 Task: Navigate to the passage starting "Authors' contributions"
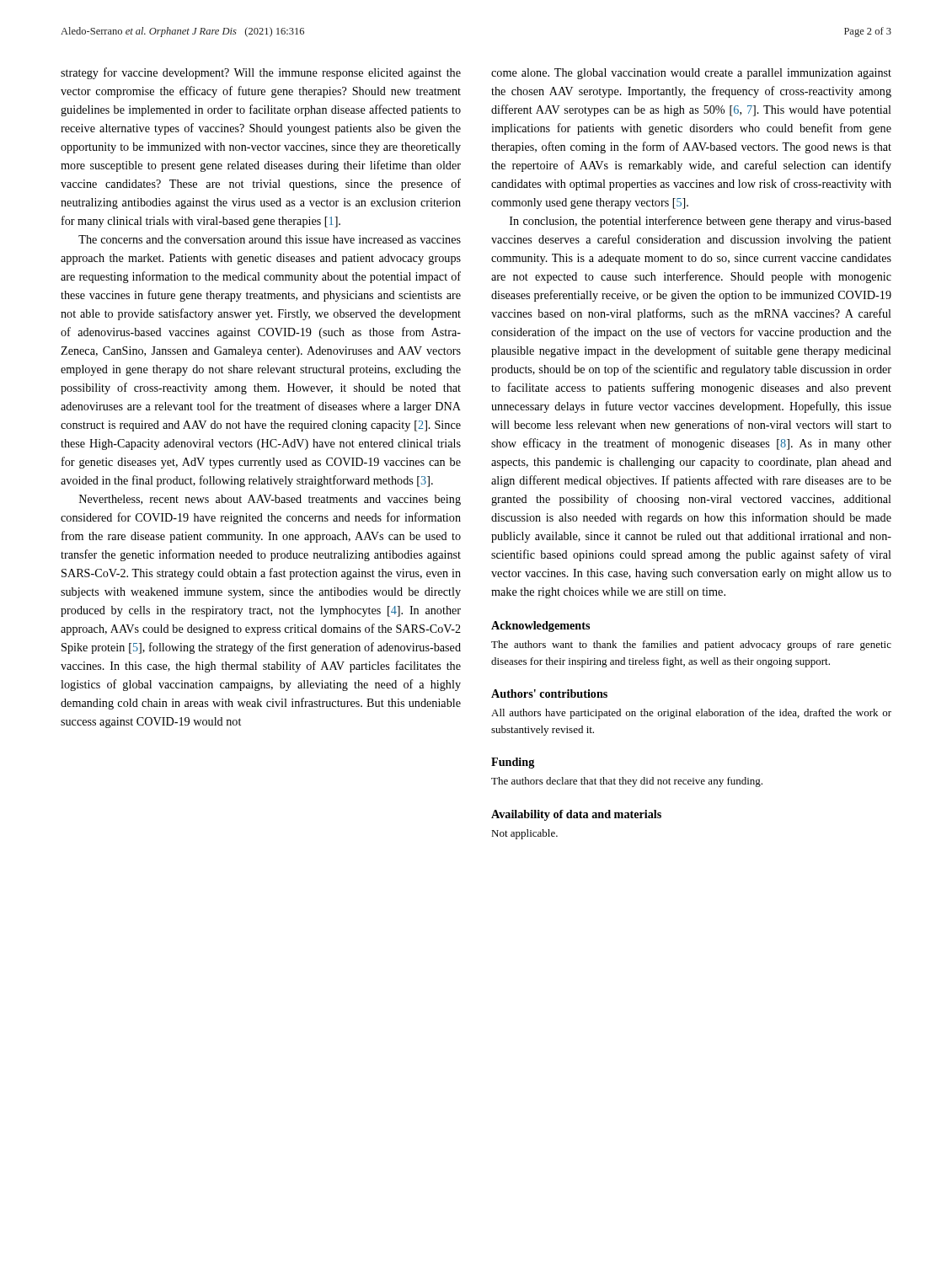coord(549,693)
